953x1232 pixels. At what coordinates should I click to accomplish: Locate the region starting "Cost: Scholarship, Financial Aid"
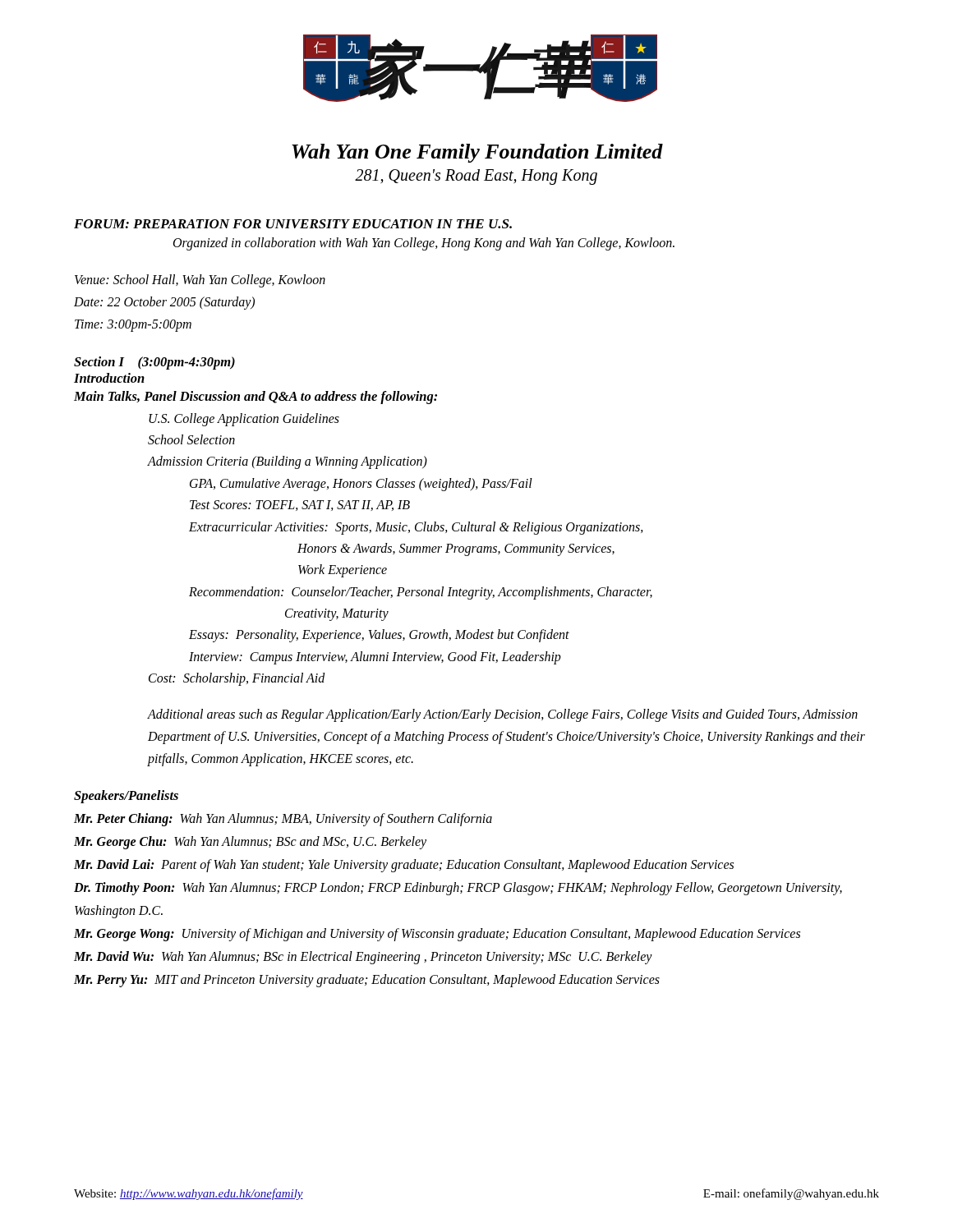click(x=236, y=678)
